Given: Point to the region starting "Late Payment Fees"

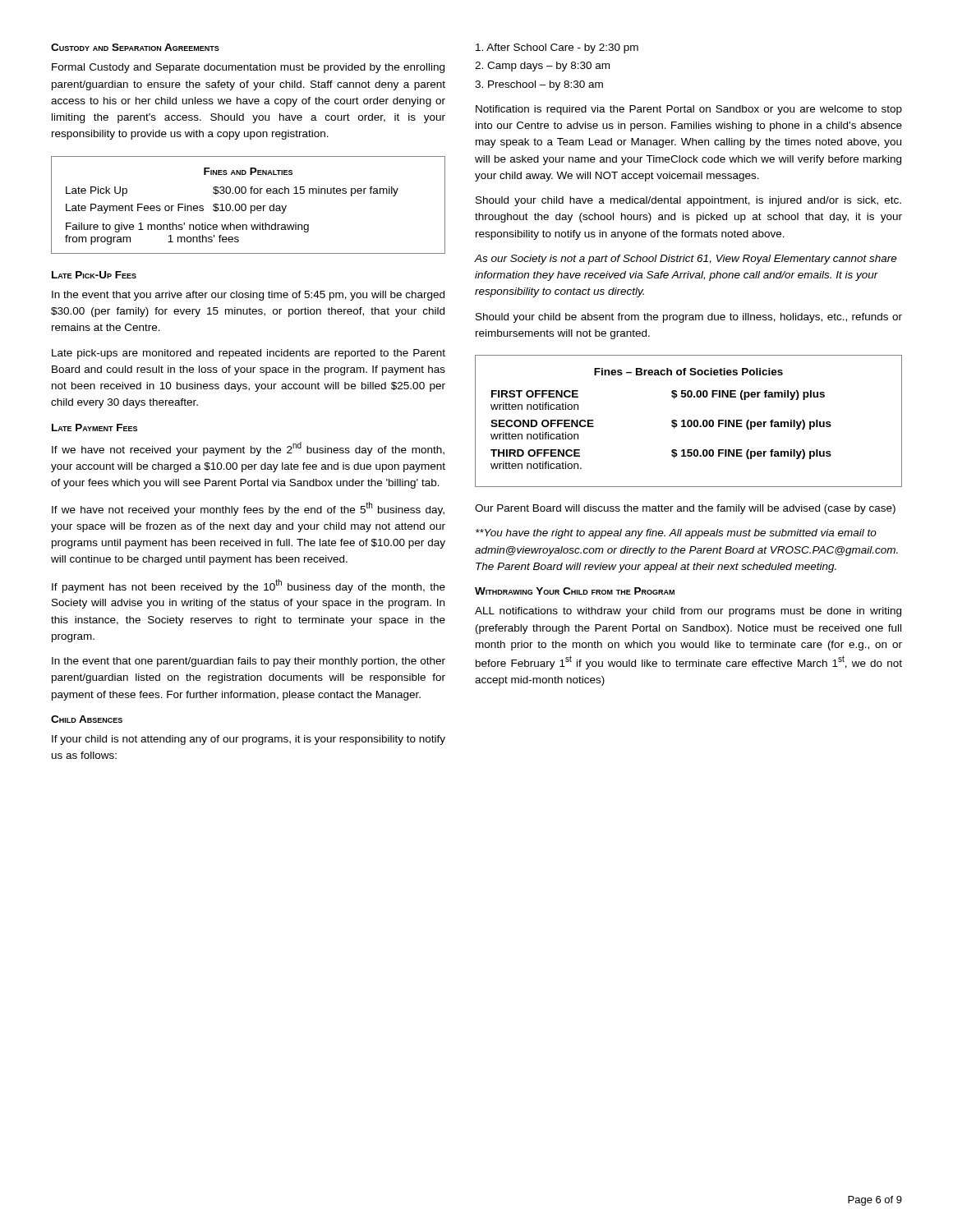Looking at the screenshot, I should [94, 428].
